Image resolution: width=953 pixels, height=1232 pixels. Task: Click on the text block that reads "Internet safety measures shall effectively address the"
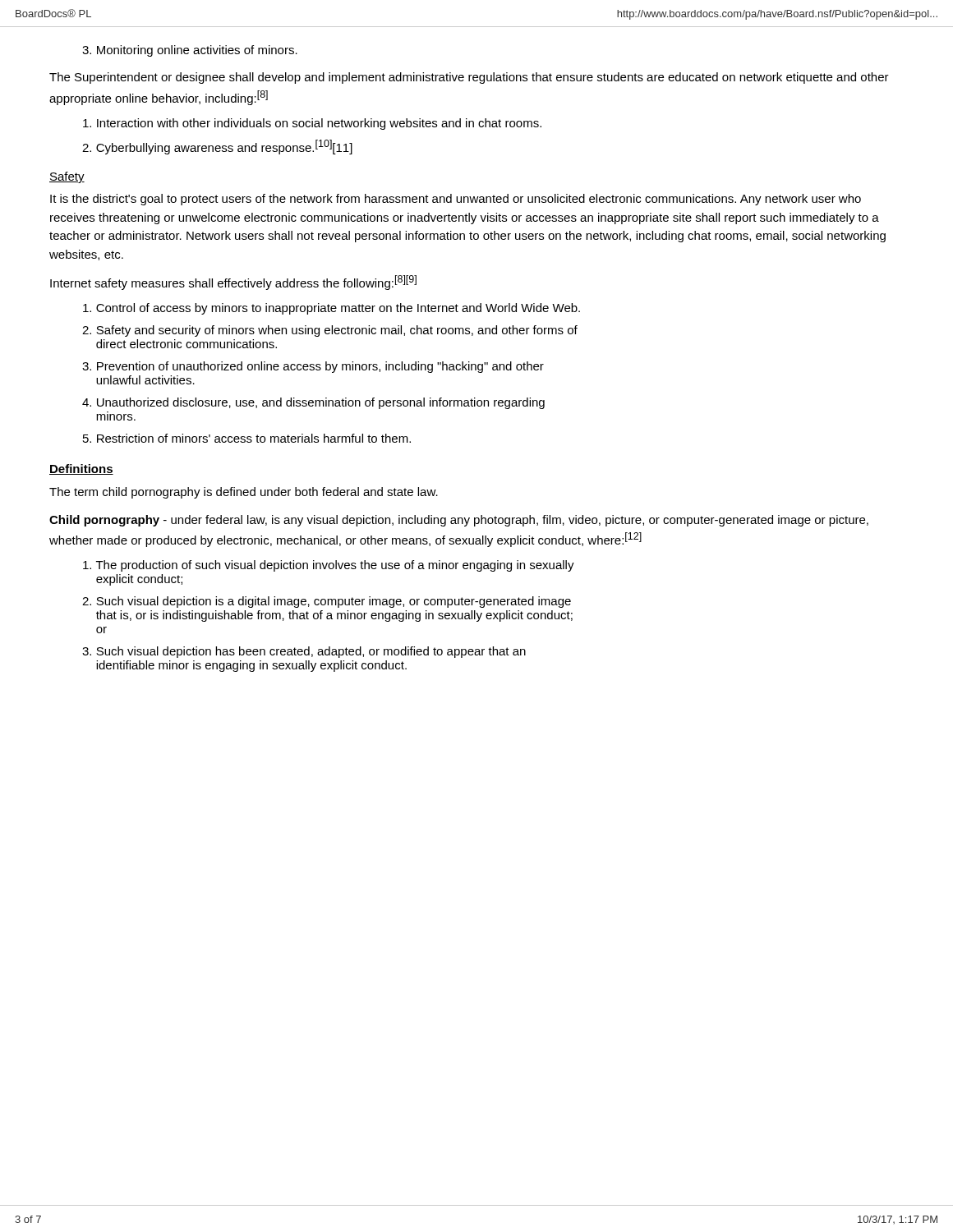coord(233,282)
